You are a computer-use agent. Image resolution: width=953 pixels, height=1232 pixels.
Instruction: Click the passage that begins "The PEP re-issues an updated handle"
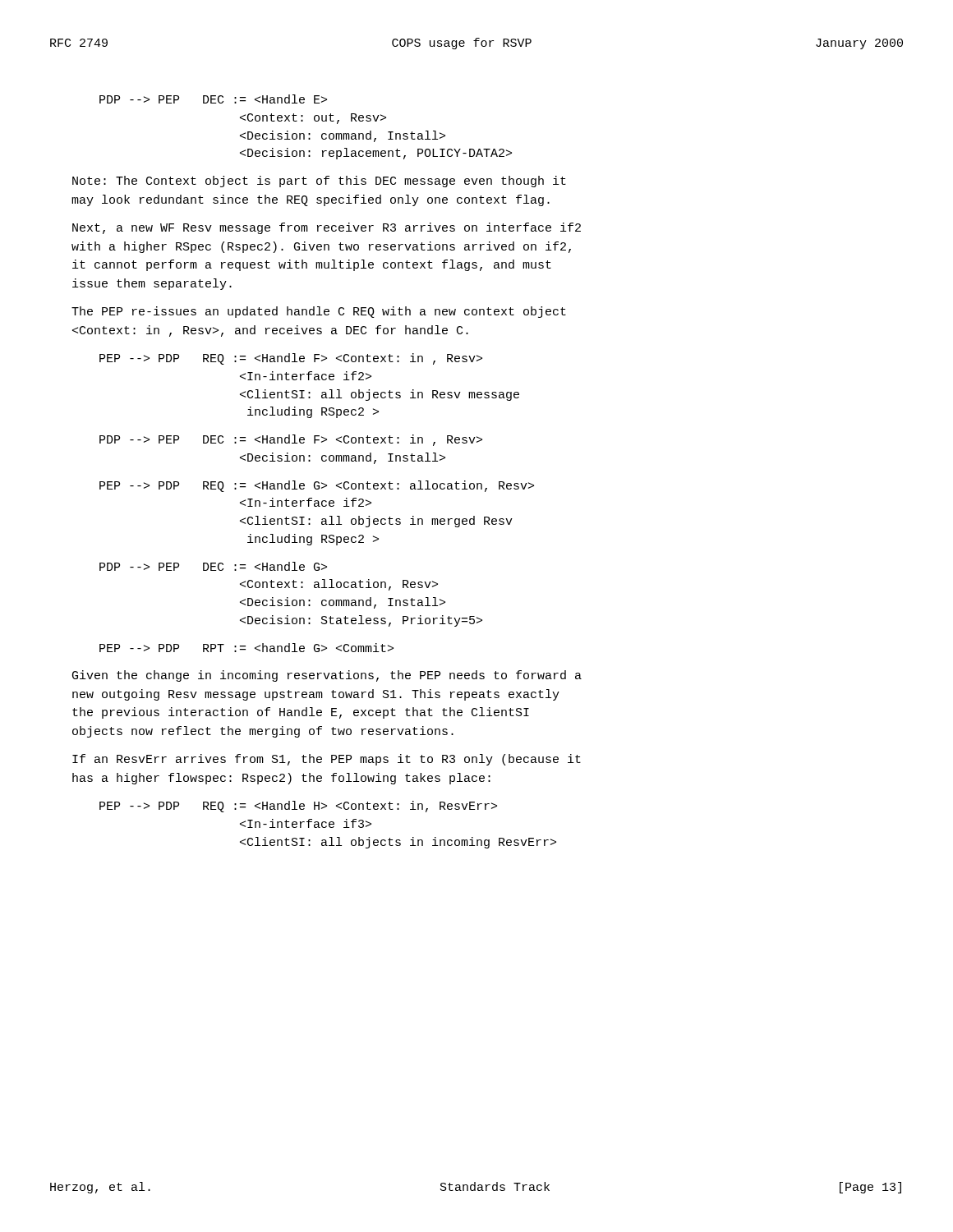coord(308,322)
